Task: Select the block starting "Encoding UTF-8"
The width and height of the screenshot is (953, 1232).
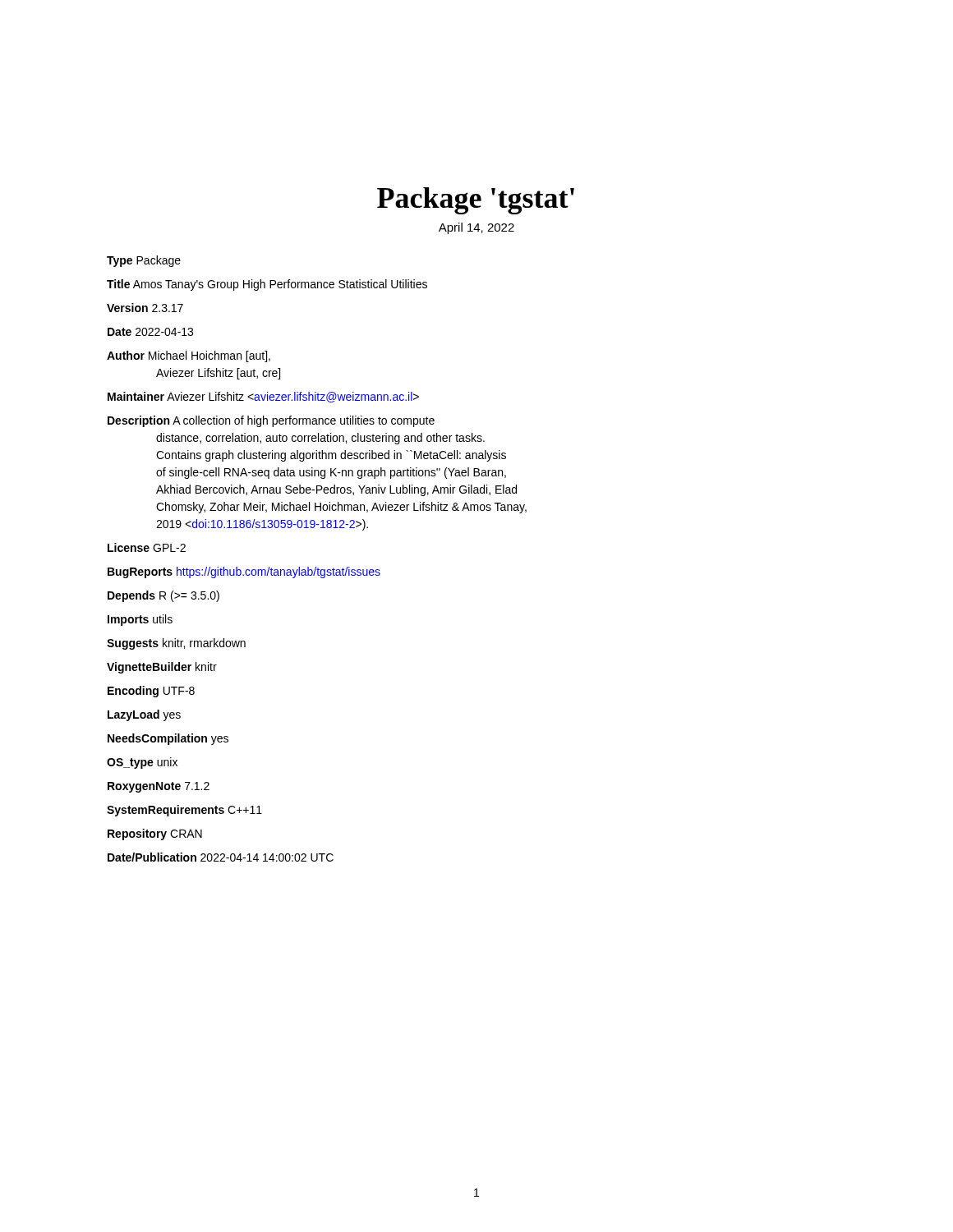Action: pyautogui.click(x=151, y=691)
